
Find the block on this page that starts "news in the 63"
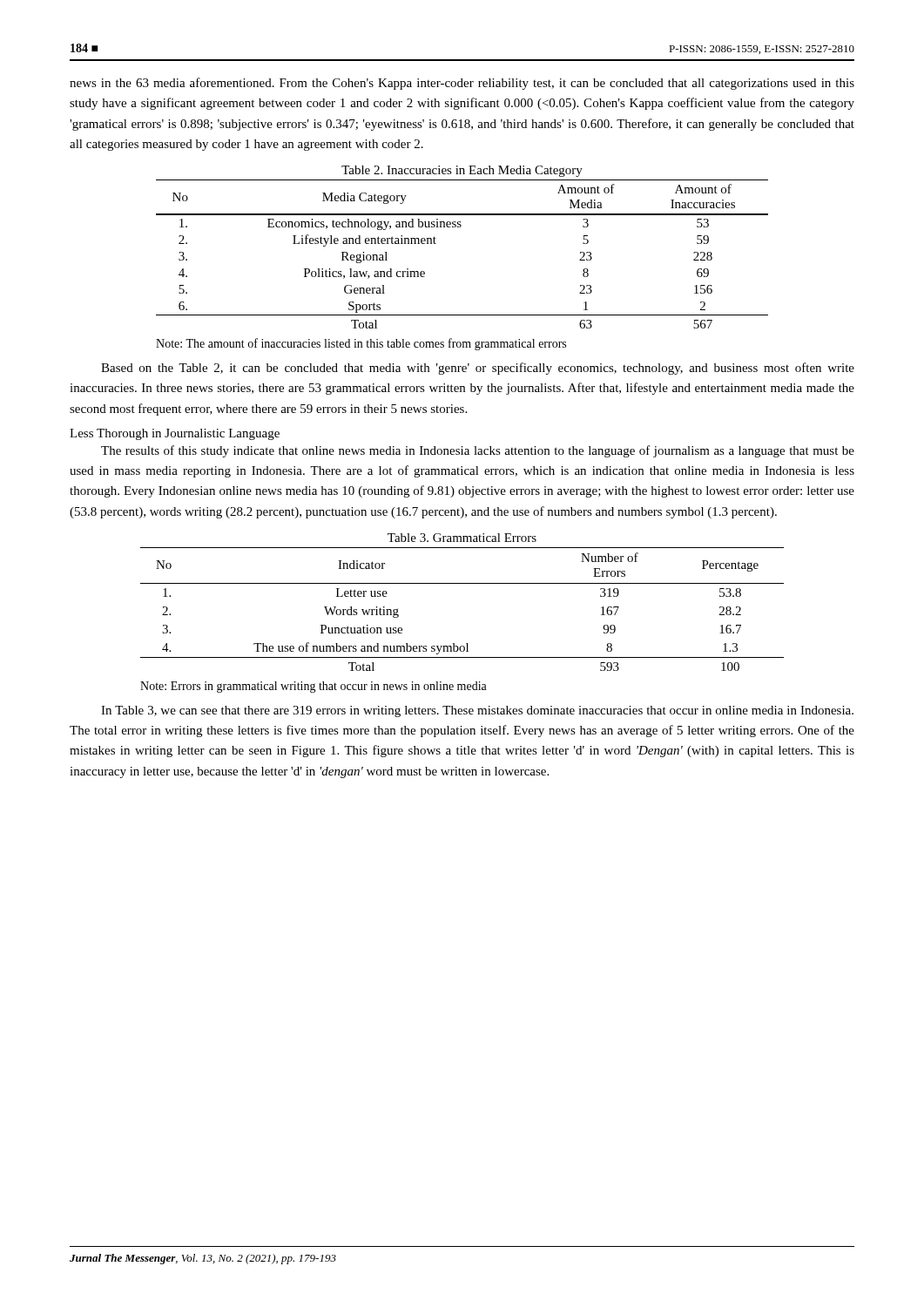point(462,113)
